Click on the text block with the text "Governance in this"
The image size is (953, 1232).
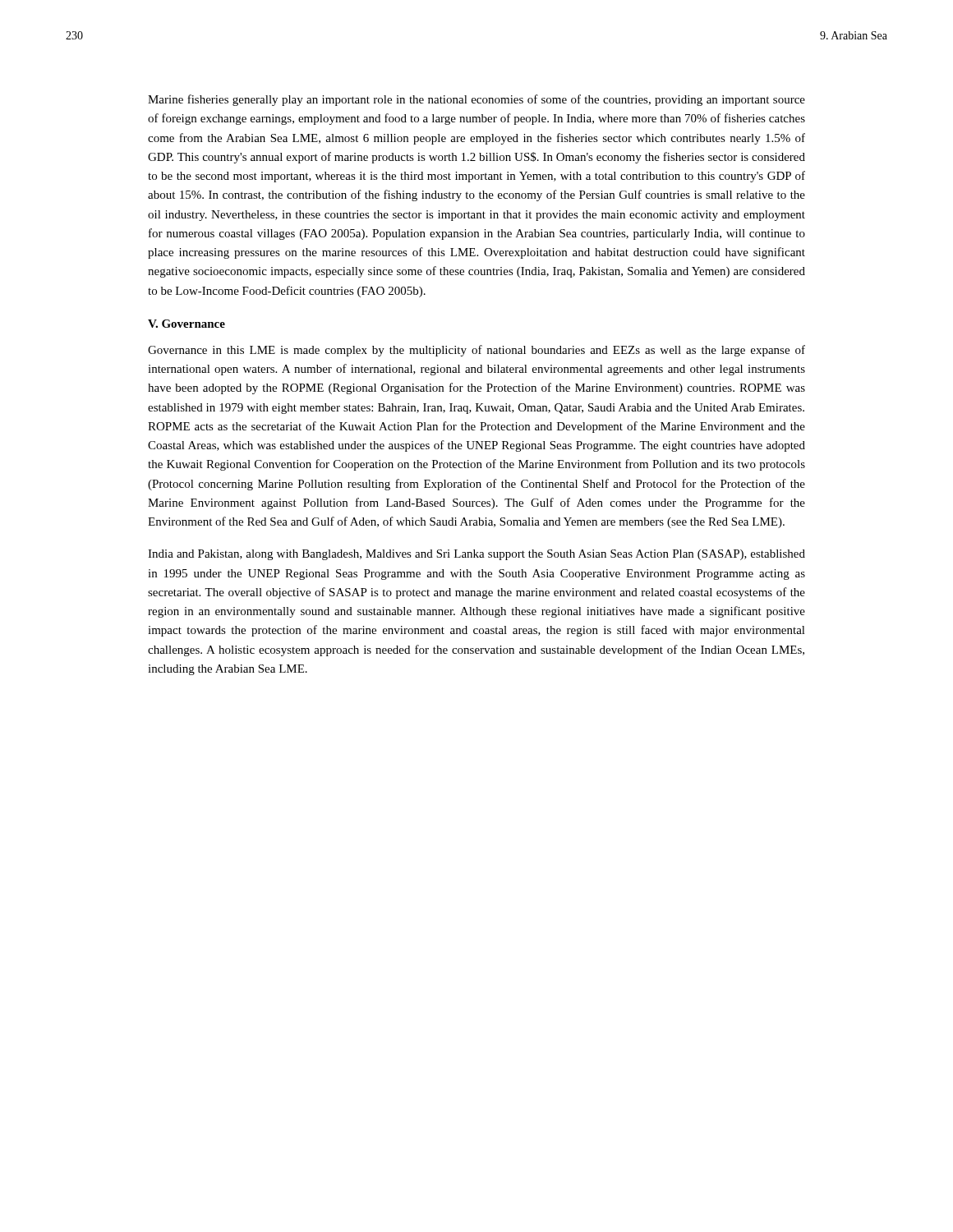pyautogui.click(x=476, y=436)
